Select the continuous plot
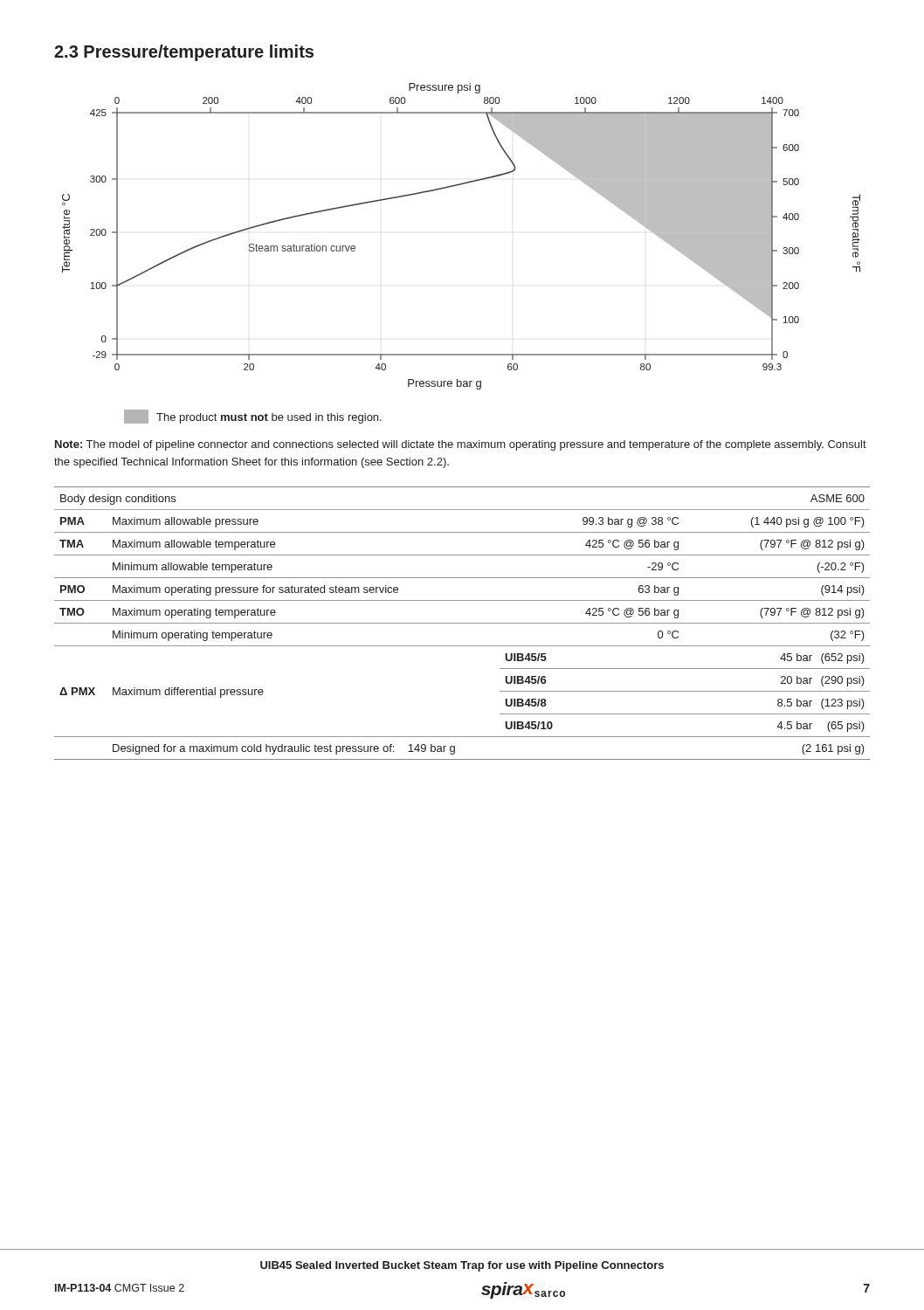 (462, 241)
